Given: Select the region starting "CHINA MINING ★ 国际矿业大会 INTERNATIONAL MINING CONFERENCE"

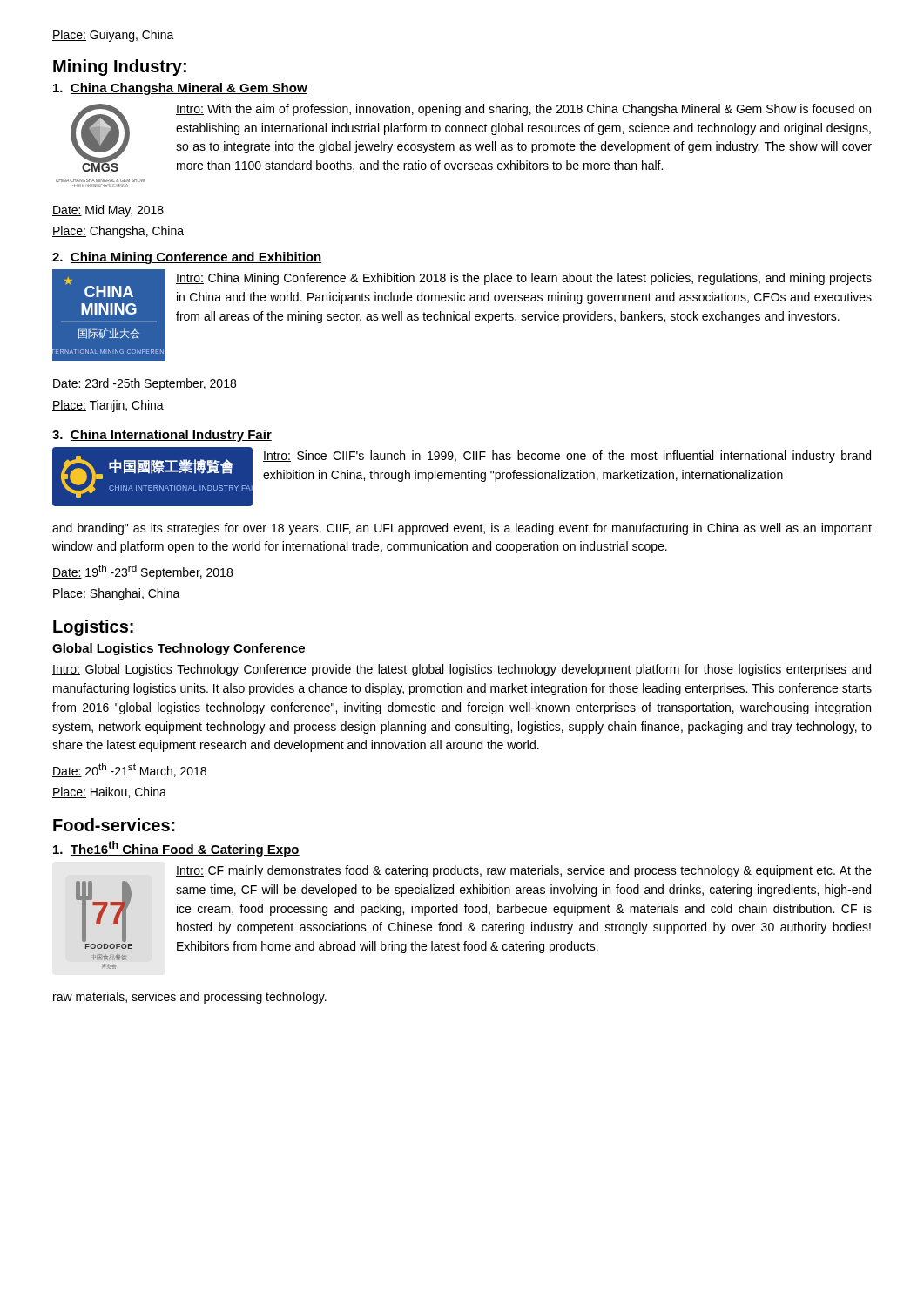Looking at the screenshot, I should 462,318.
